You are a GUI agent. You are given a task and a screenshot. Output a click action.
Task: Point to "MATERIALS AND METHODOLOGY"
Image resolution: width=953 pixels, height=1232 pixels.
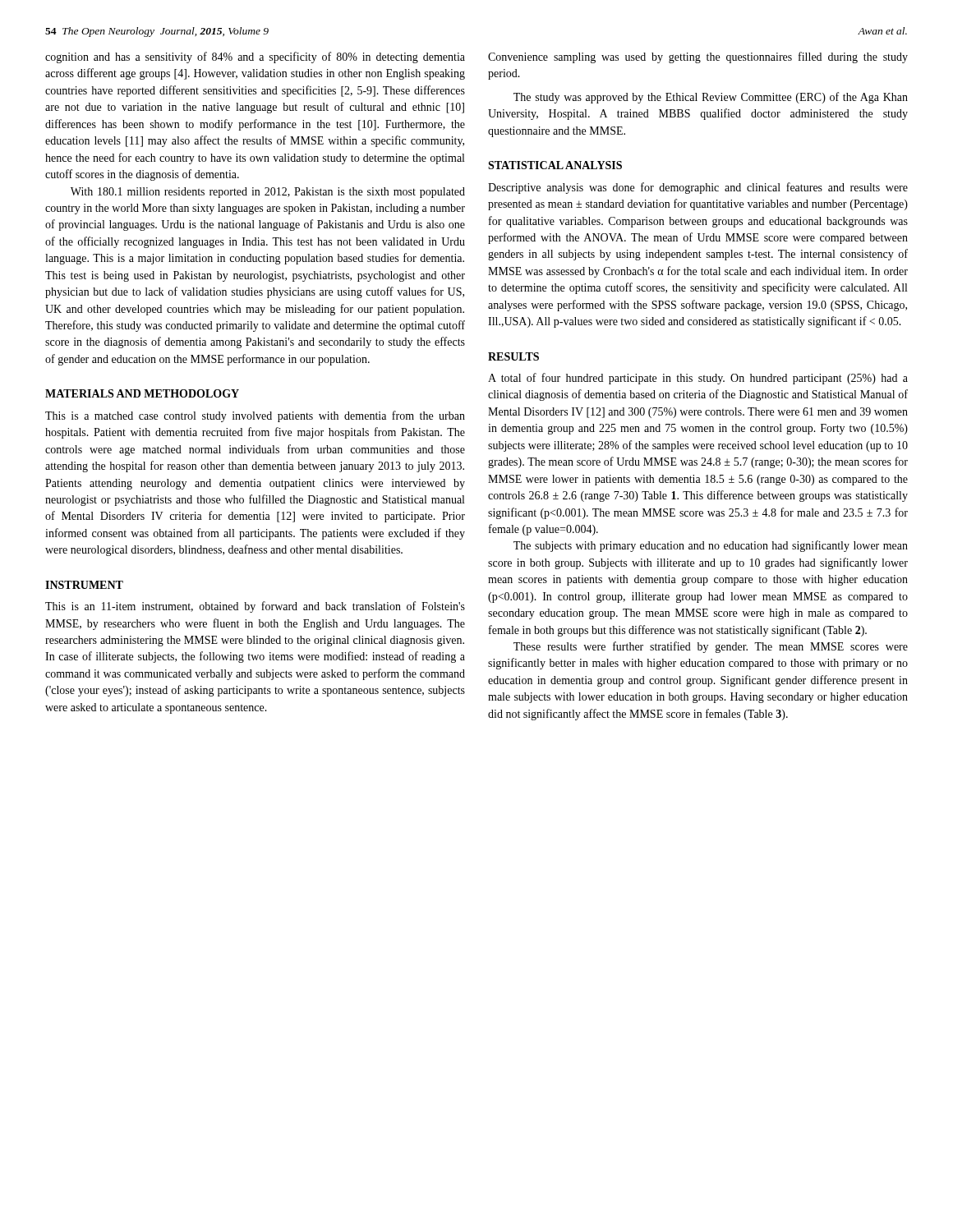[x=142, y=394]
